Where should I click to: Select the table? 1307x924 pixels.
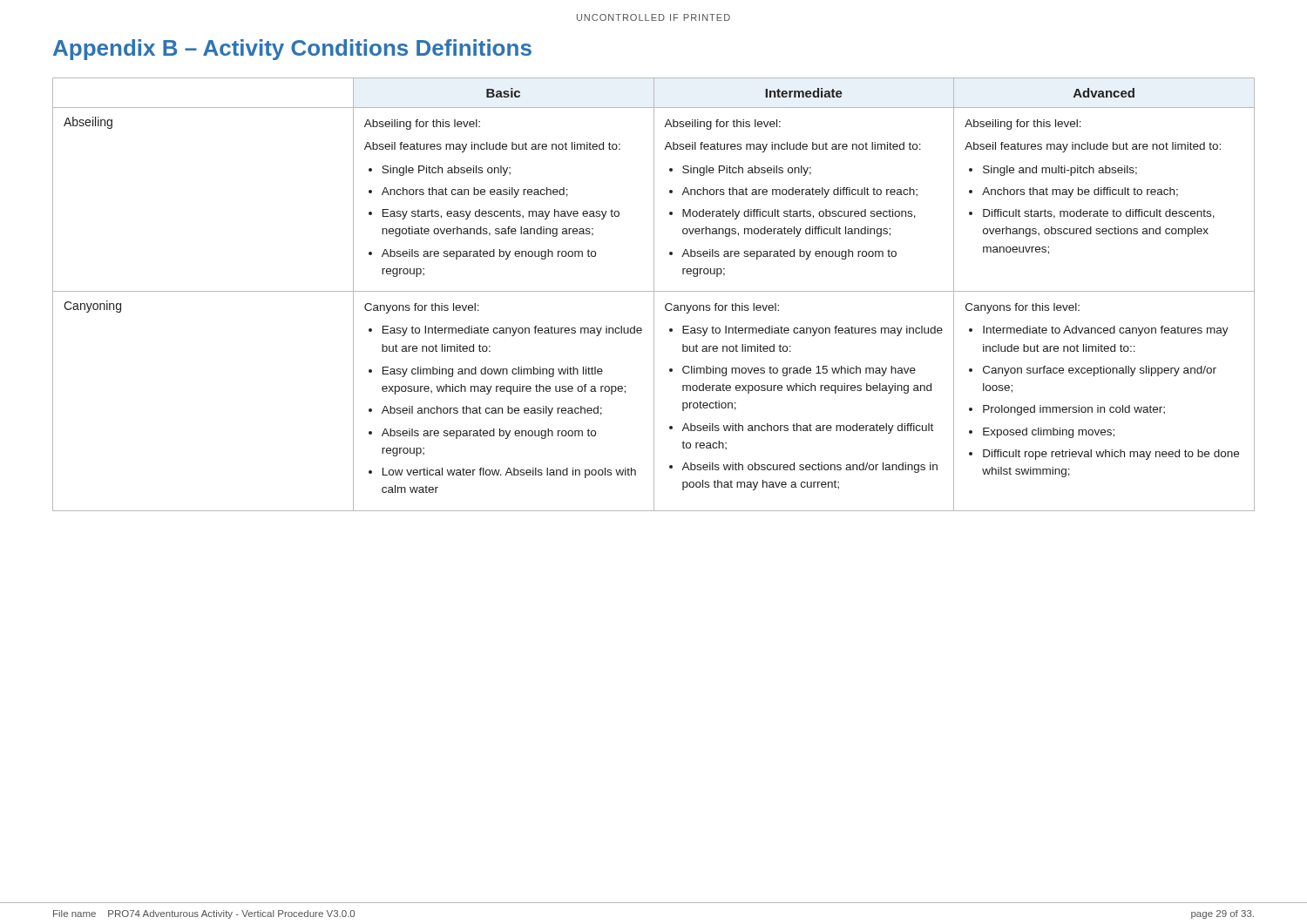(654, 294)
